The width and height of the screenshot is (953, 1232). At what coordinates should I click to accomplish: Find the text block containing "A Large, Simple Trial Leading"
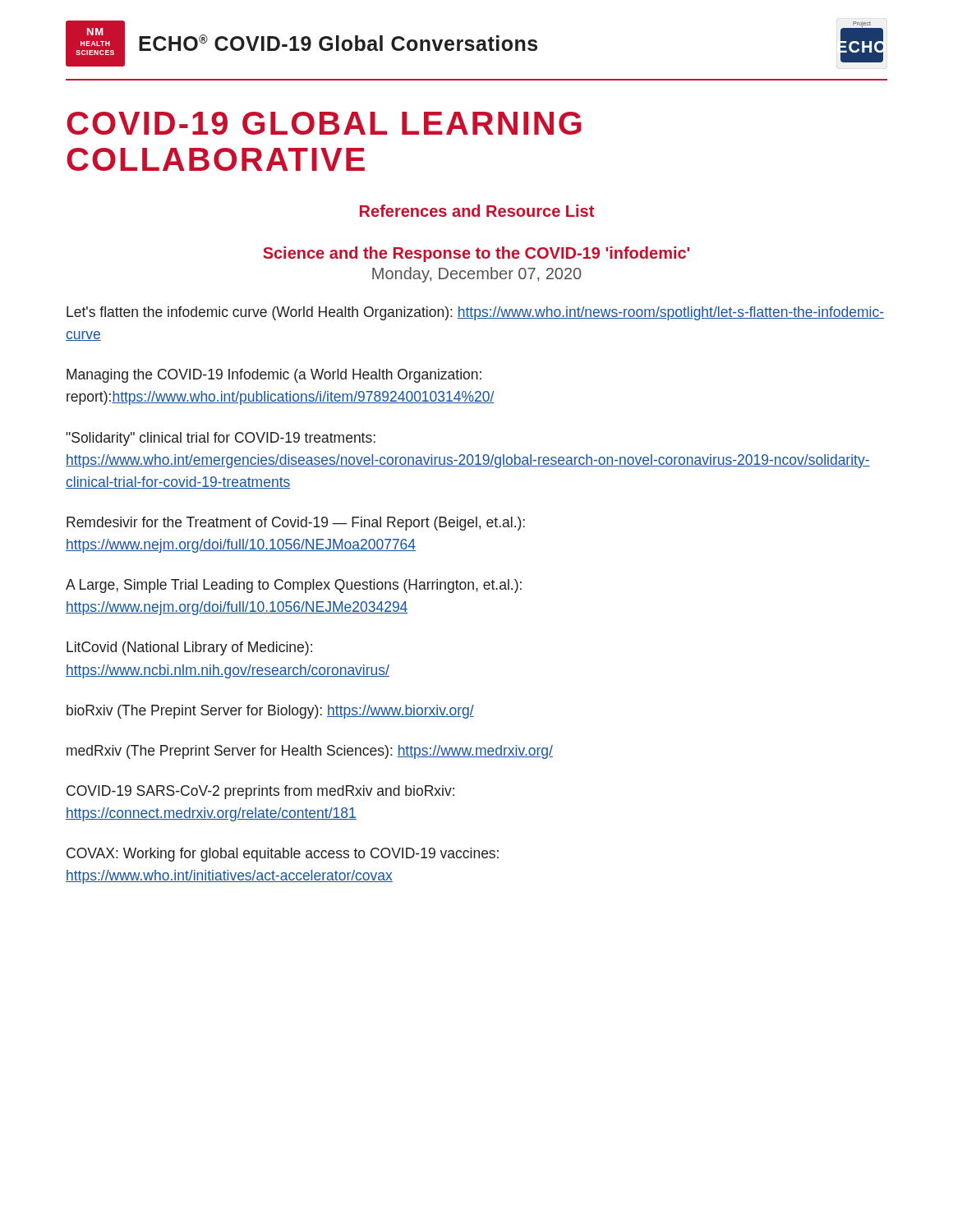click(x=294, y=596)
